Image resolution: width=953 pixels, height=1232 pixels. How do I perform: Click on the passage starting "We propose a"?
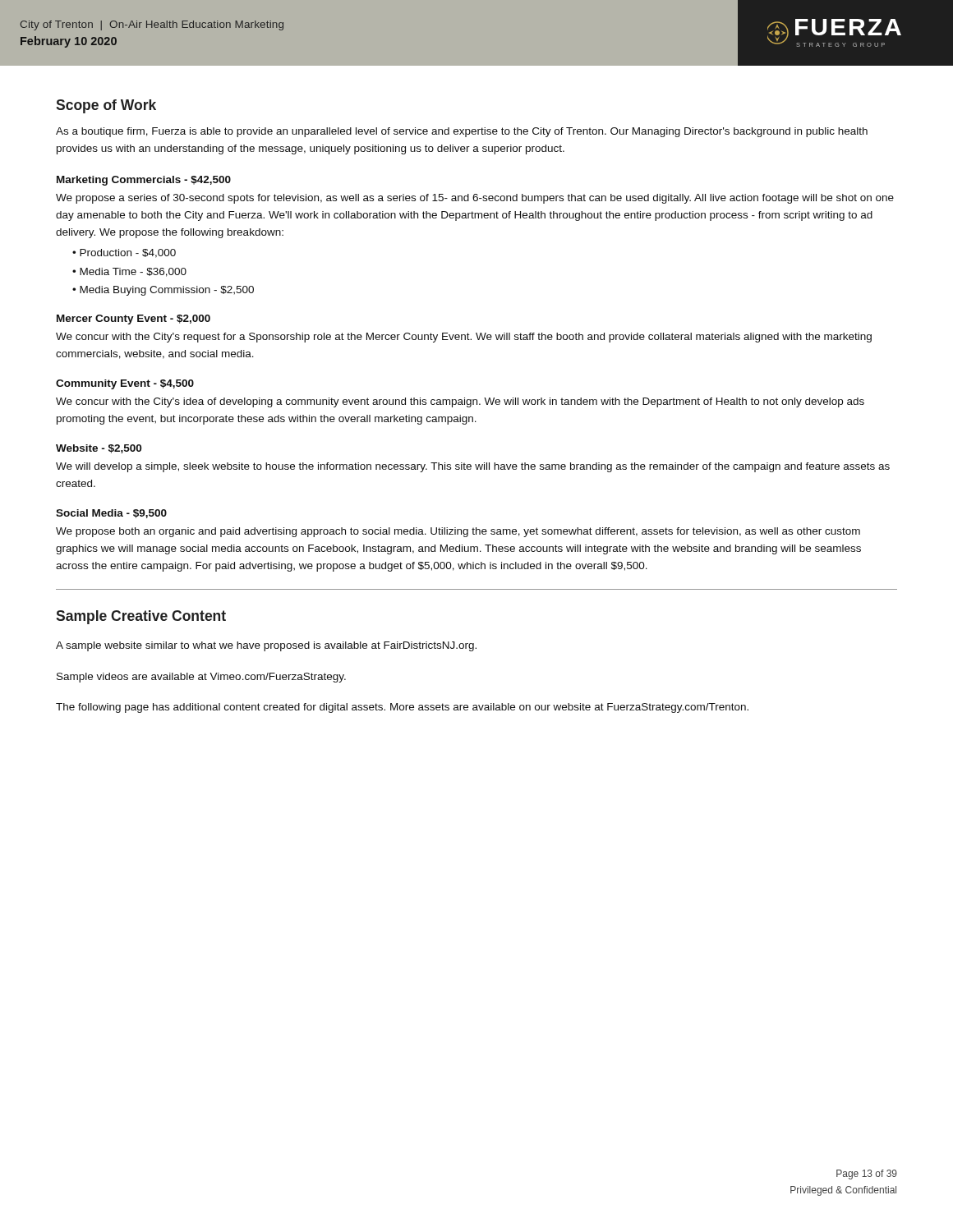475,215
